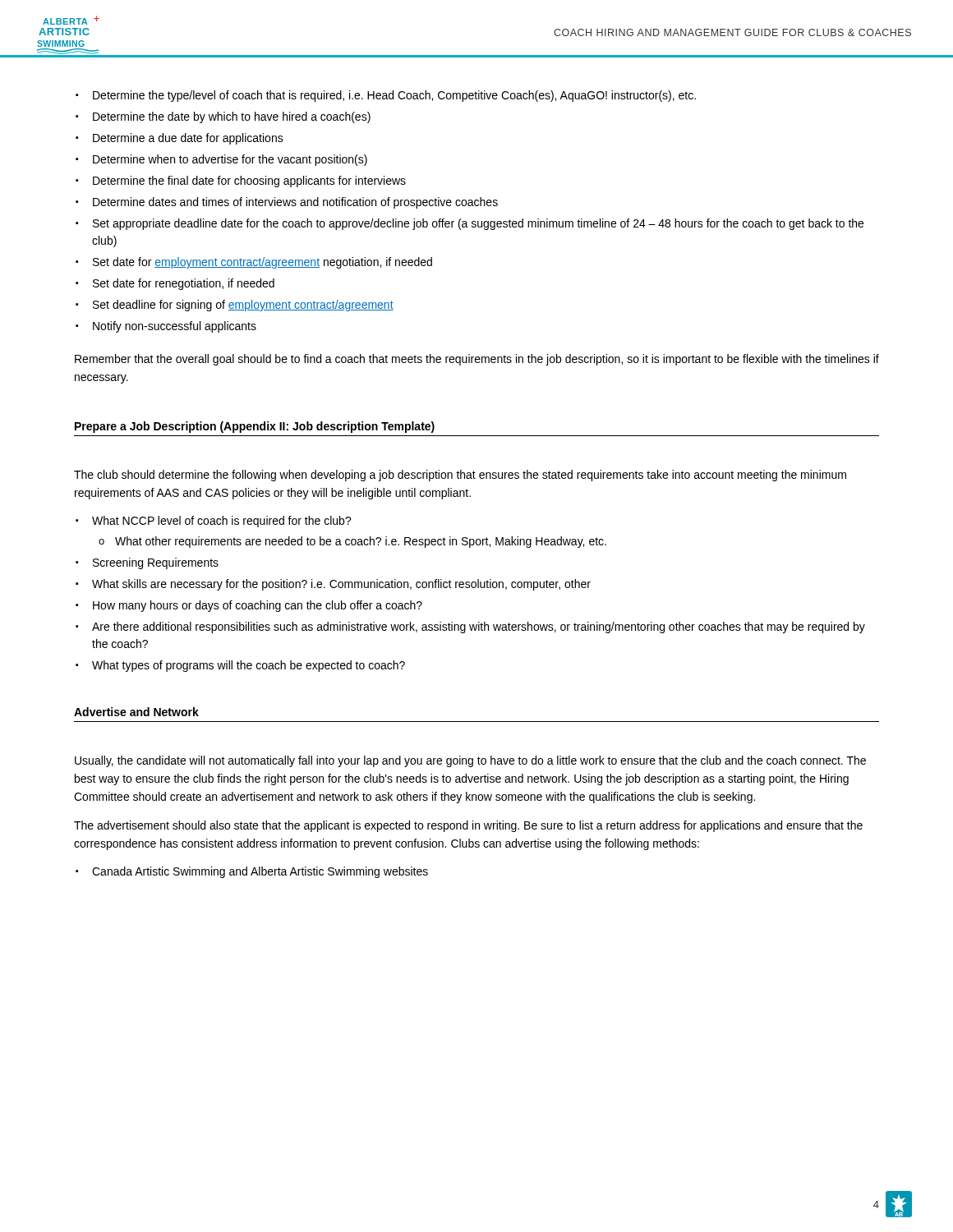Locate the block of text that opens with "Determine the date by"
The height and width of the screenshot is (1232, 953).
[223, 117]
